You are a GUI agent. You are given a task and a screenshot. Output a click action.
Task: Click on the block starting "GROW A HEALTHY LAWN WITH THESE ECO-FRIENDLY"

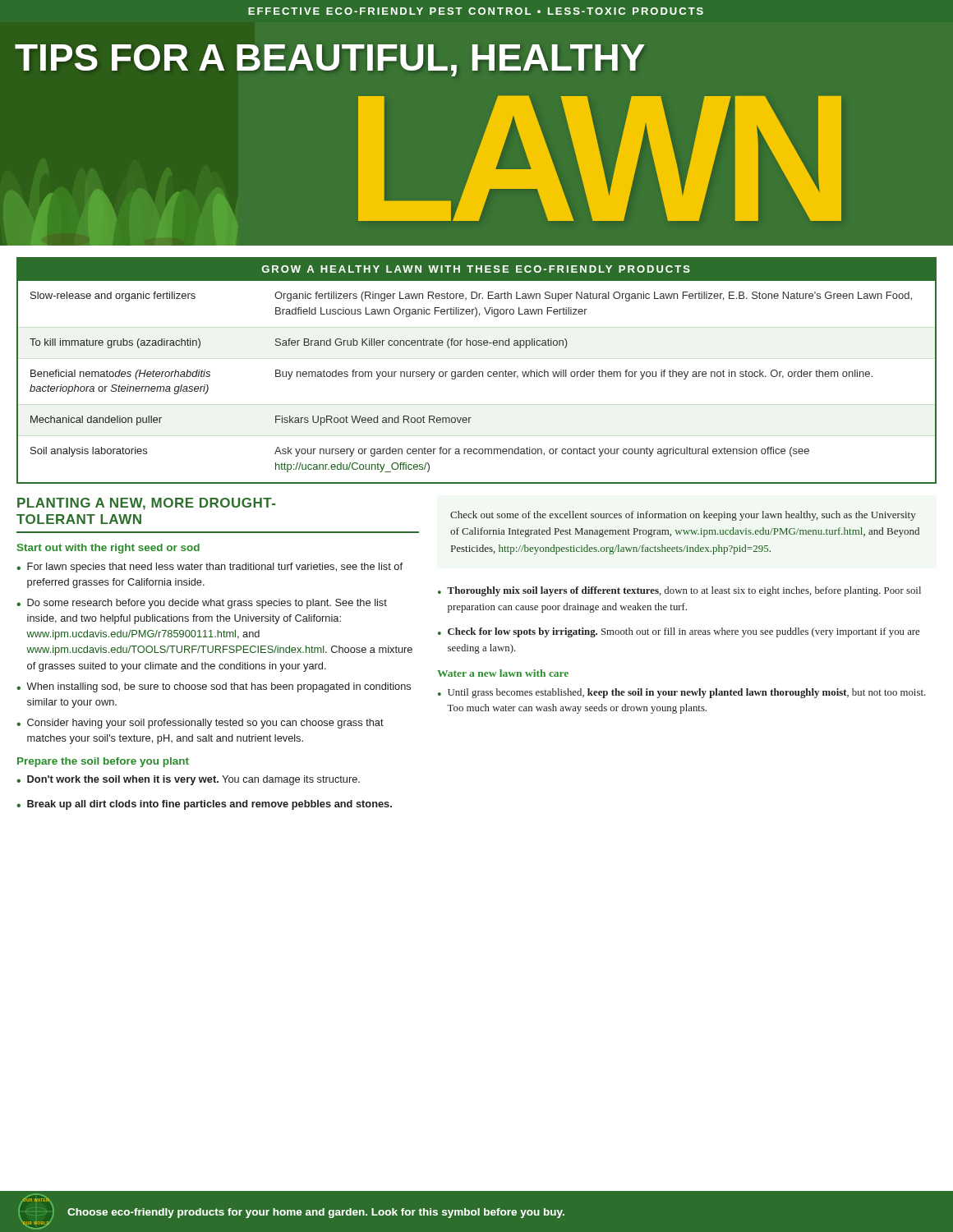(x=476, y=269)
